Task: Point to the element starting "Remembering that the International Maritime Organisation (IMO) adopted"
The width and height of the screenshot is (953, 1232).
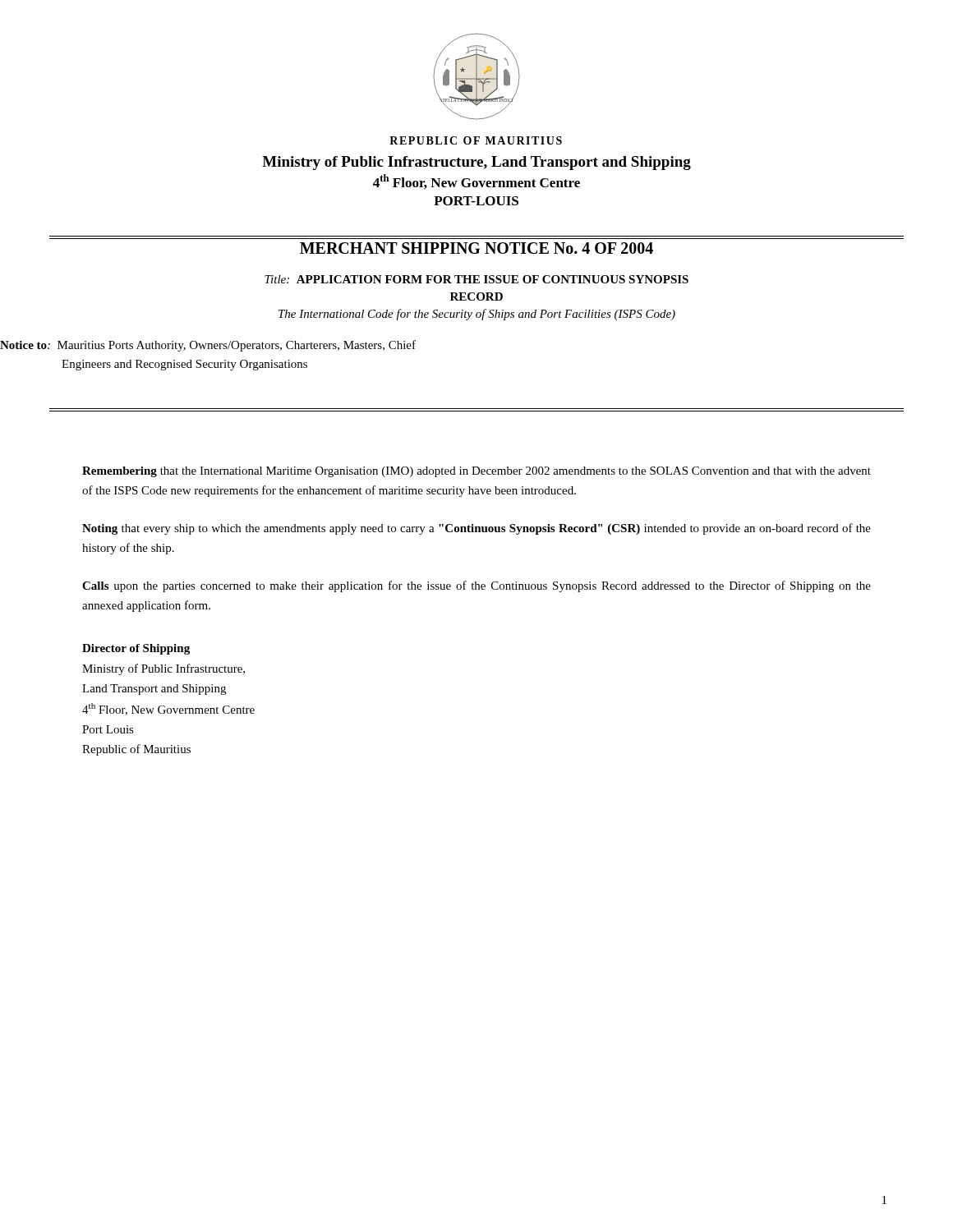Action: coord(476,481)
